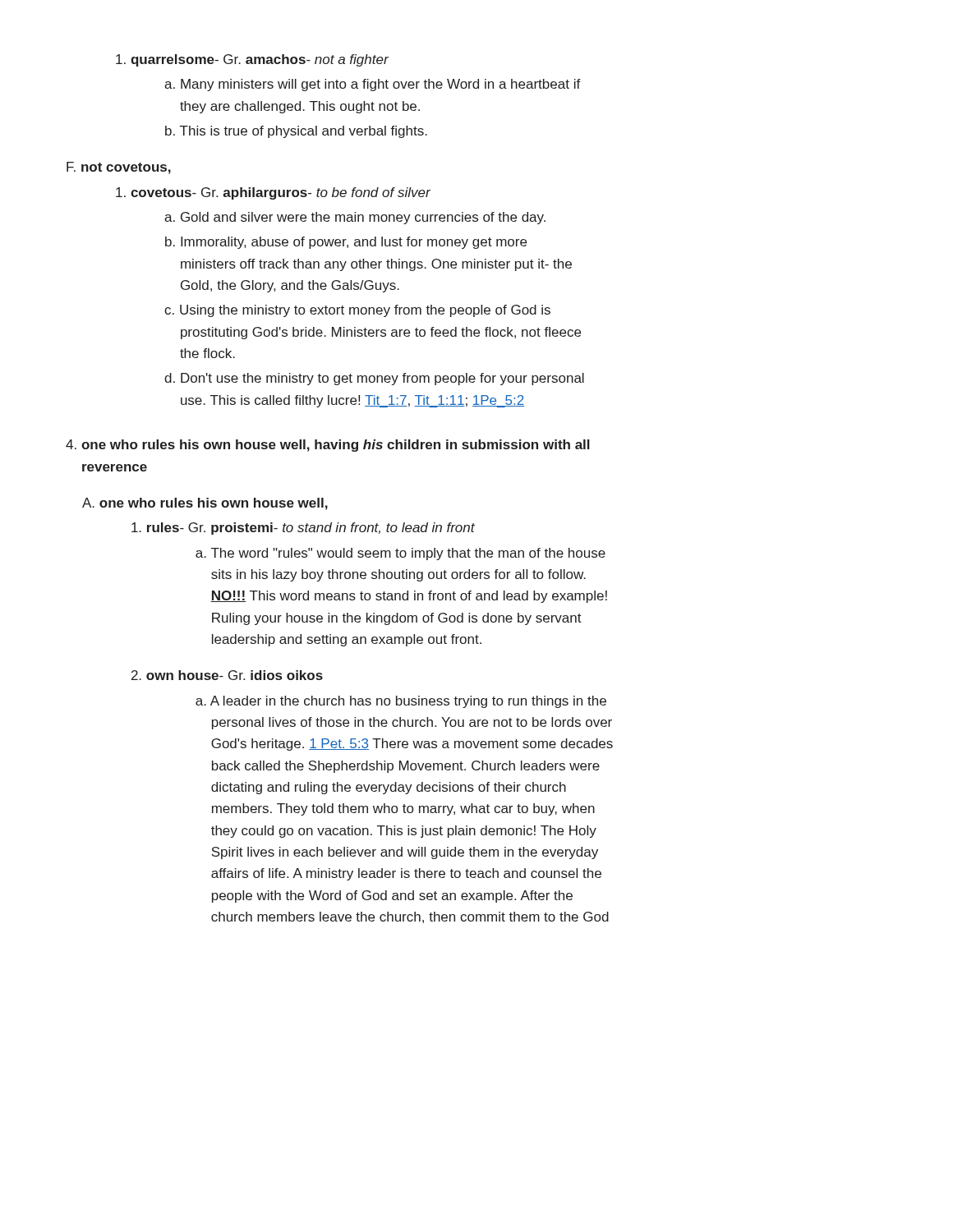Click the passage that begins "b. This is true of"
953x1232 pixels.
tap(296, 131)
